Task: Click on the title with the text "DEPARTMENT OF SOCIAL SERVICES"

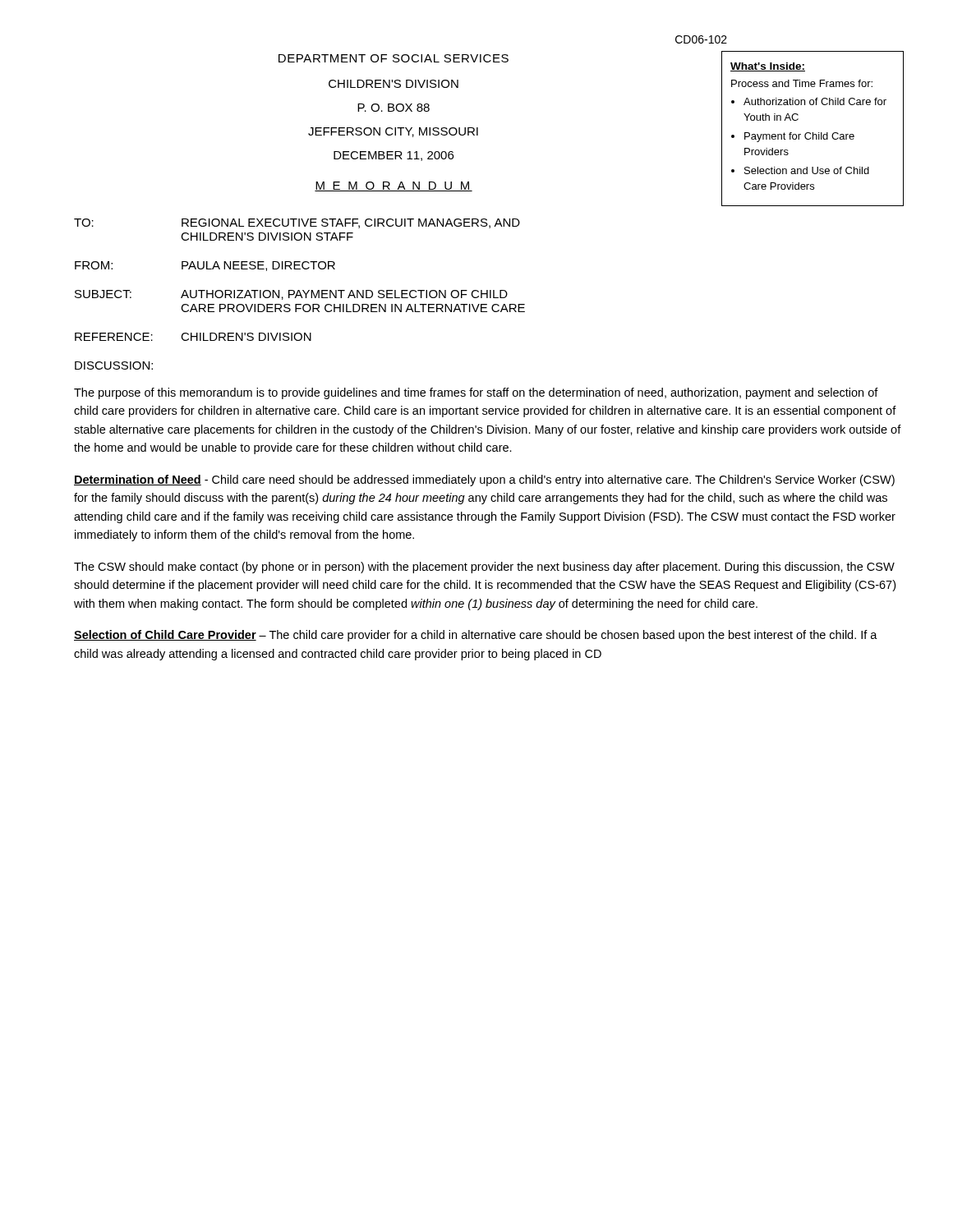Action: coord(394,58)
